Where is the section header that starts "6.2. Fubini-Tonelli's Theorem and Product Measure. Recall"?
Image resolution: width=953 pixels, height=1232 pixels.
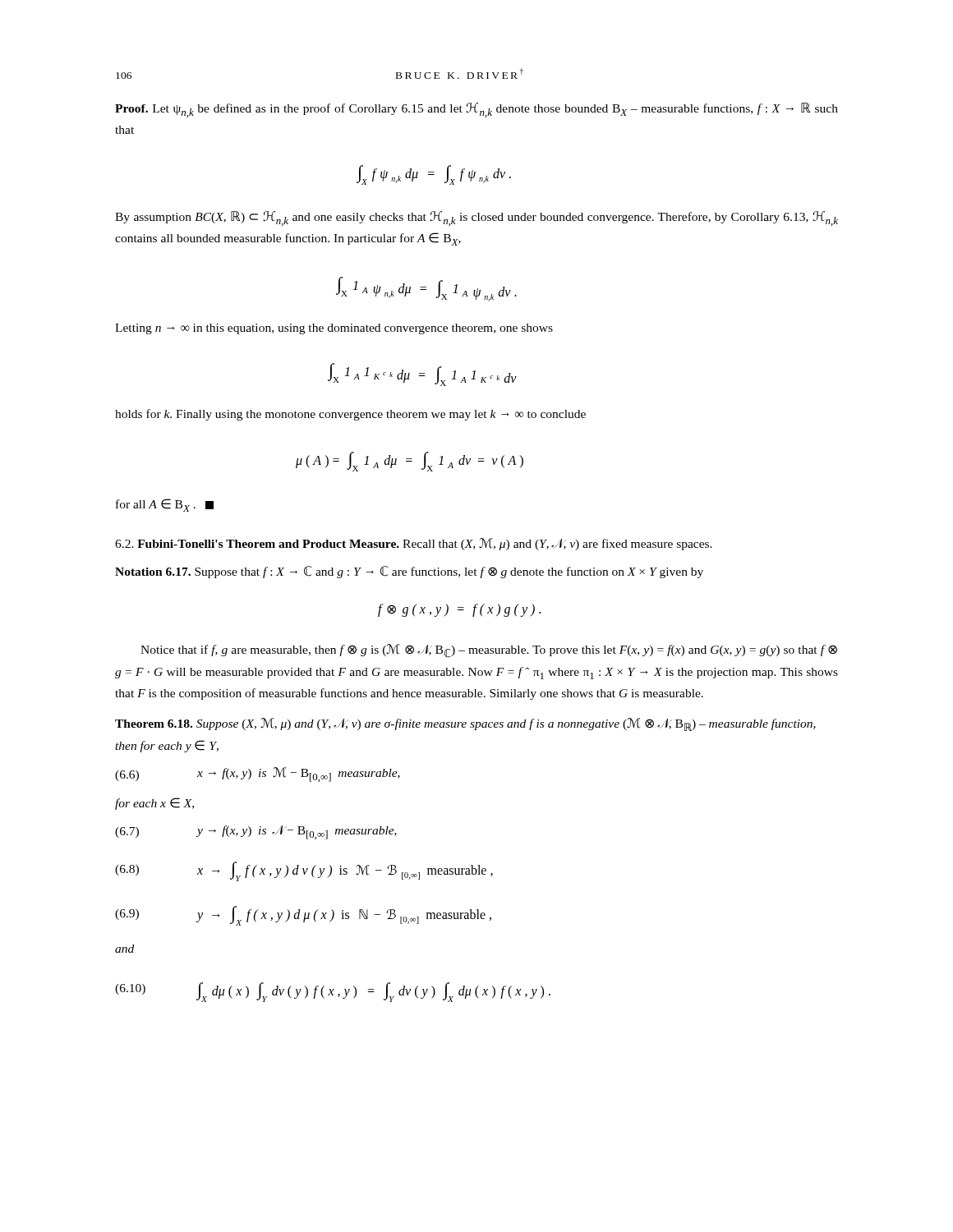click(x=476, y=544)
